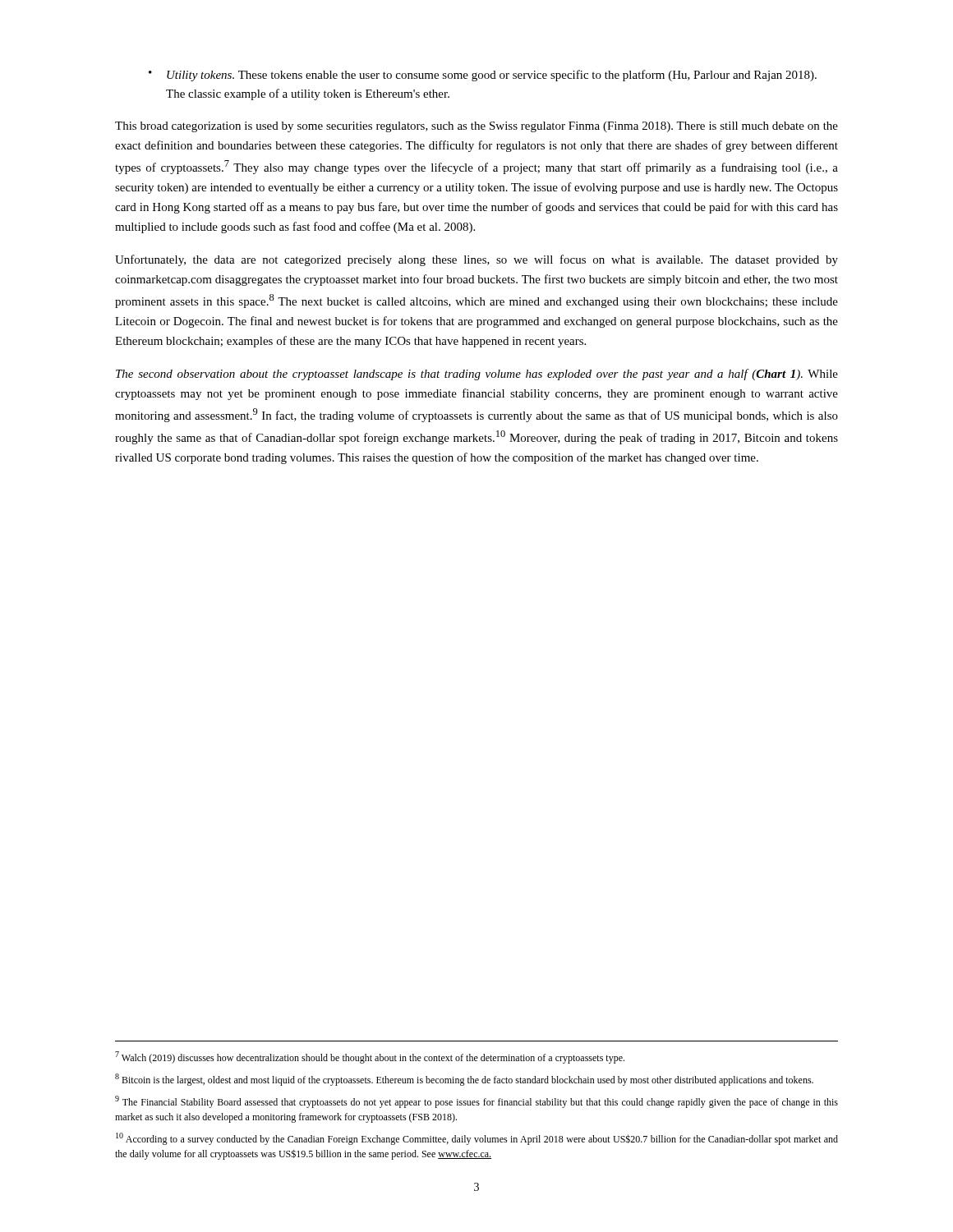Click the passage that begins "The second observation about the cryptoasset landscape"
The image size is (953, 1232).
(x=476, y=415)
